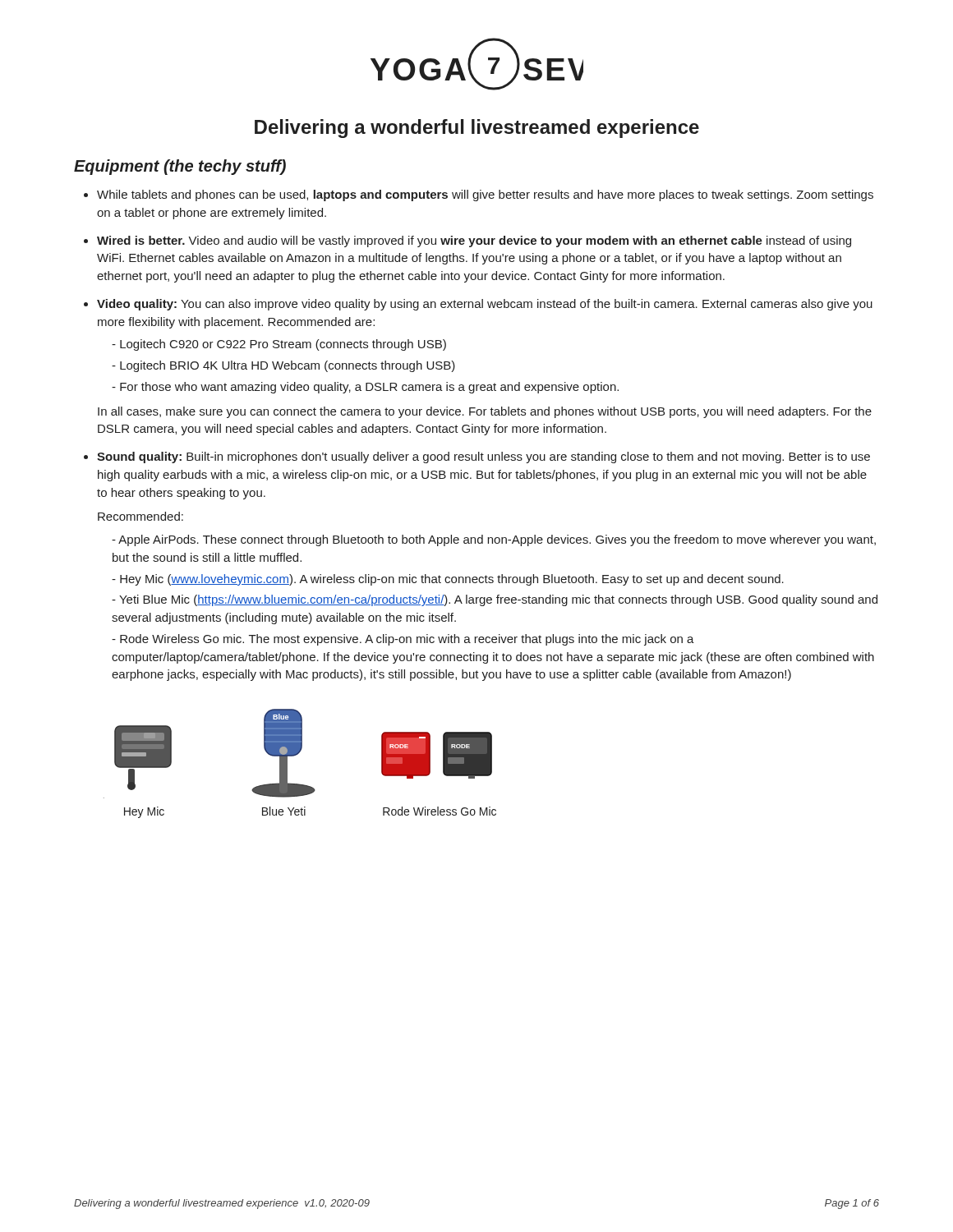Find the text block starting "Video quality: You can also improve"
The width and height of the screenshot is (953, 1232).
(x=485, y=305)
